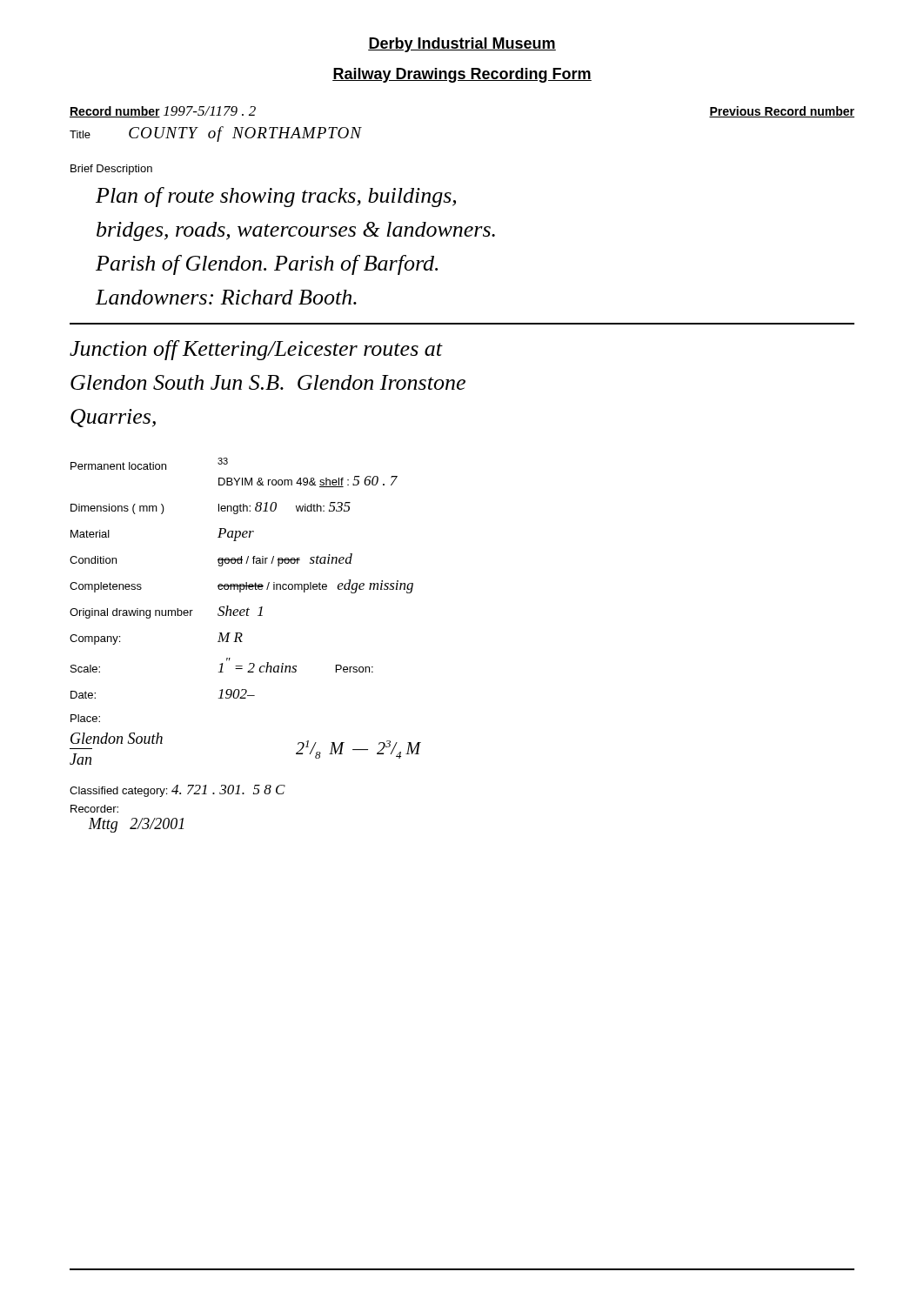
Task: Locate the text block starting "Material Paper"
Action: [x=87, y=535]
